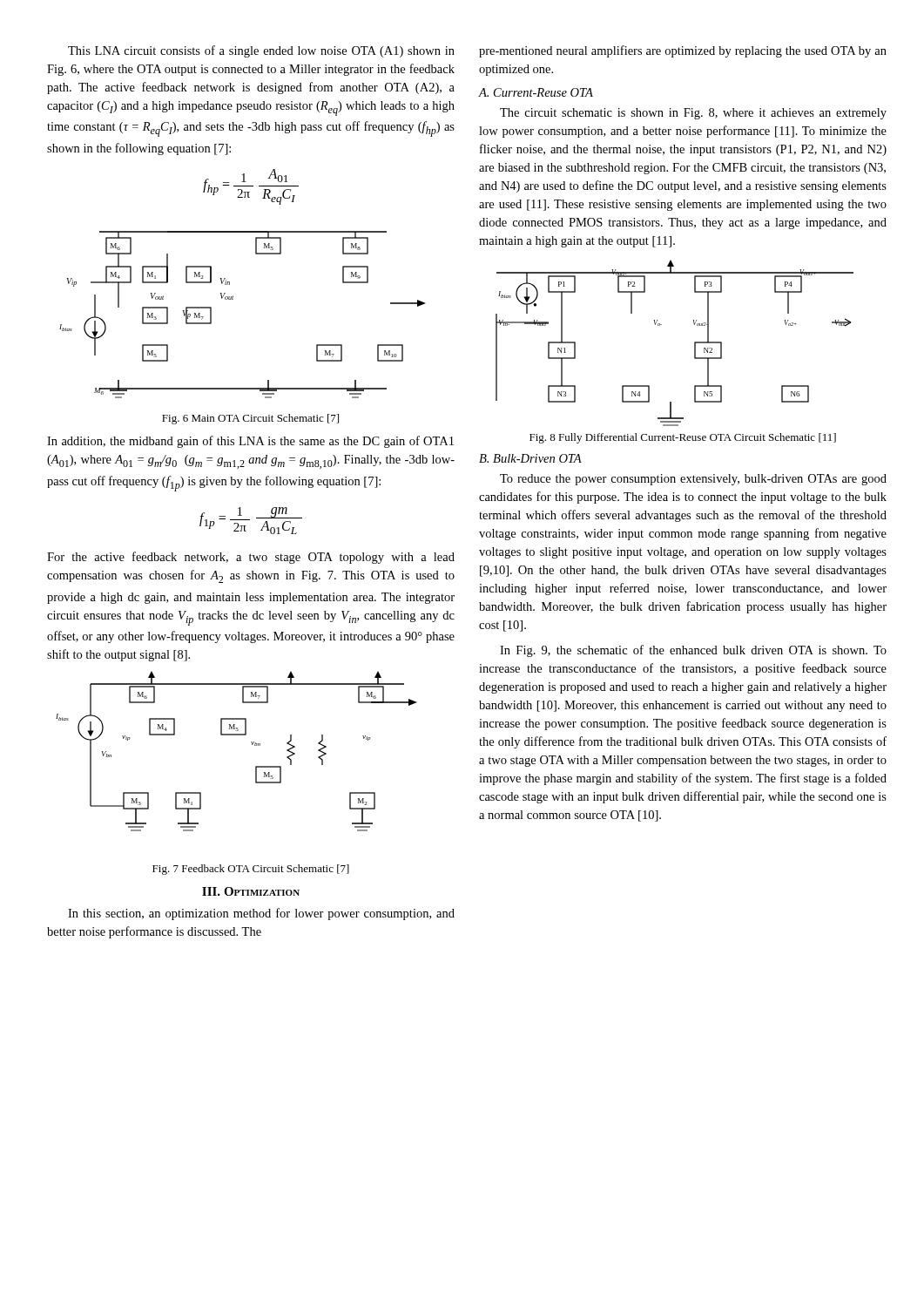
Task: Click on the region starting "In addition, the midband gain"
Action: click(251, 463)
